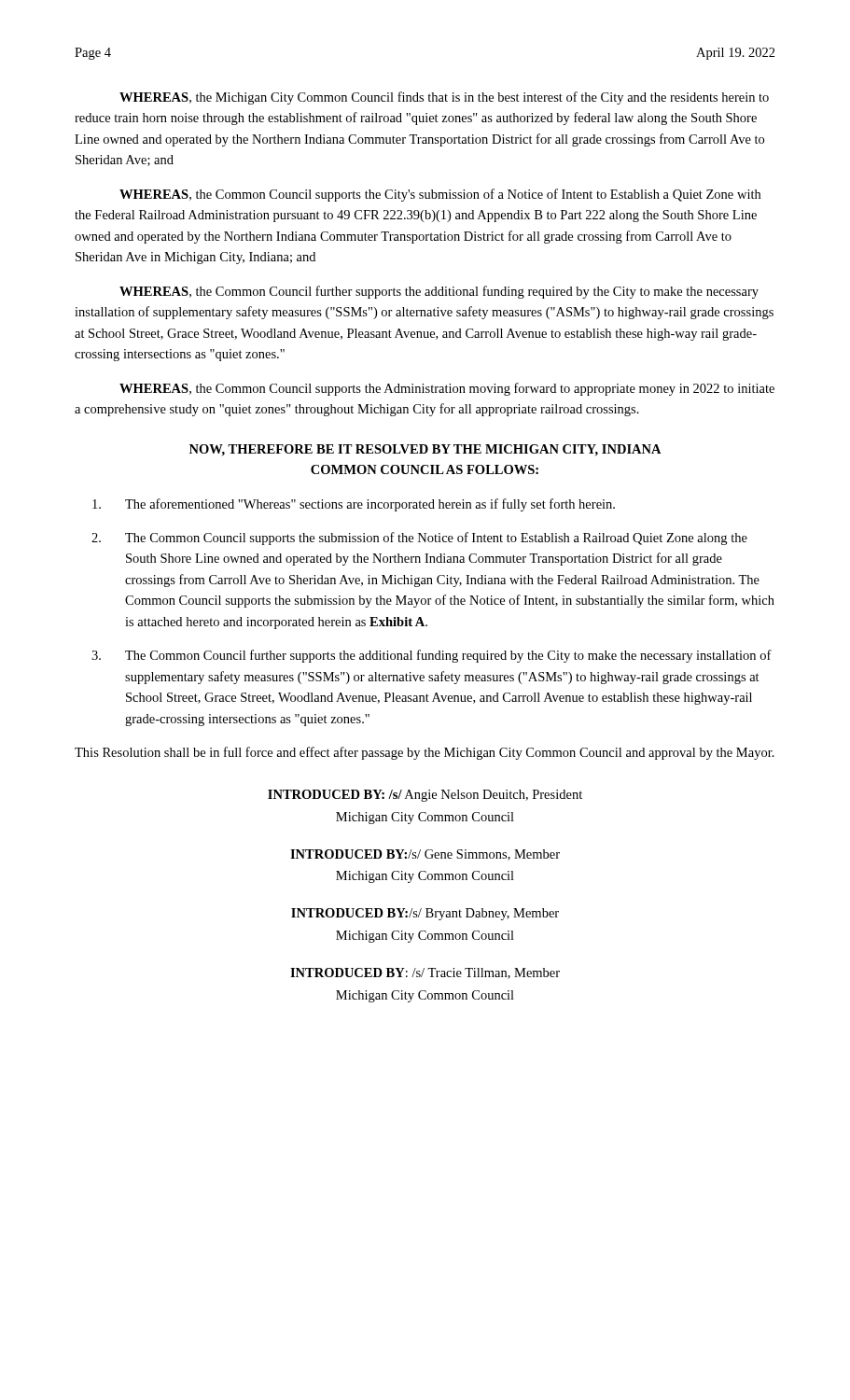Navigate to the block starting "WHEREAS, the Common Council supports the Administration moving"

[425, 398]
